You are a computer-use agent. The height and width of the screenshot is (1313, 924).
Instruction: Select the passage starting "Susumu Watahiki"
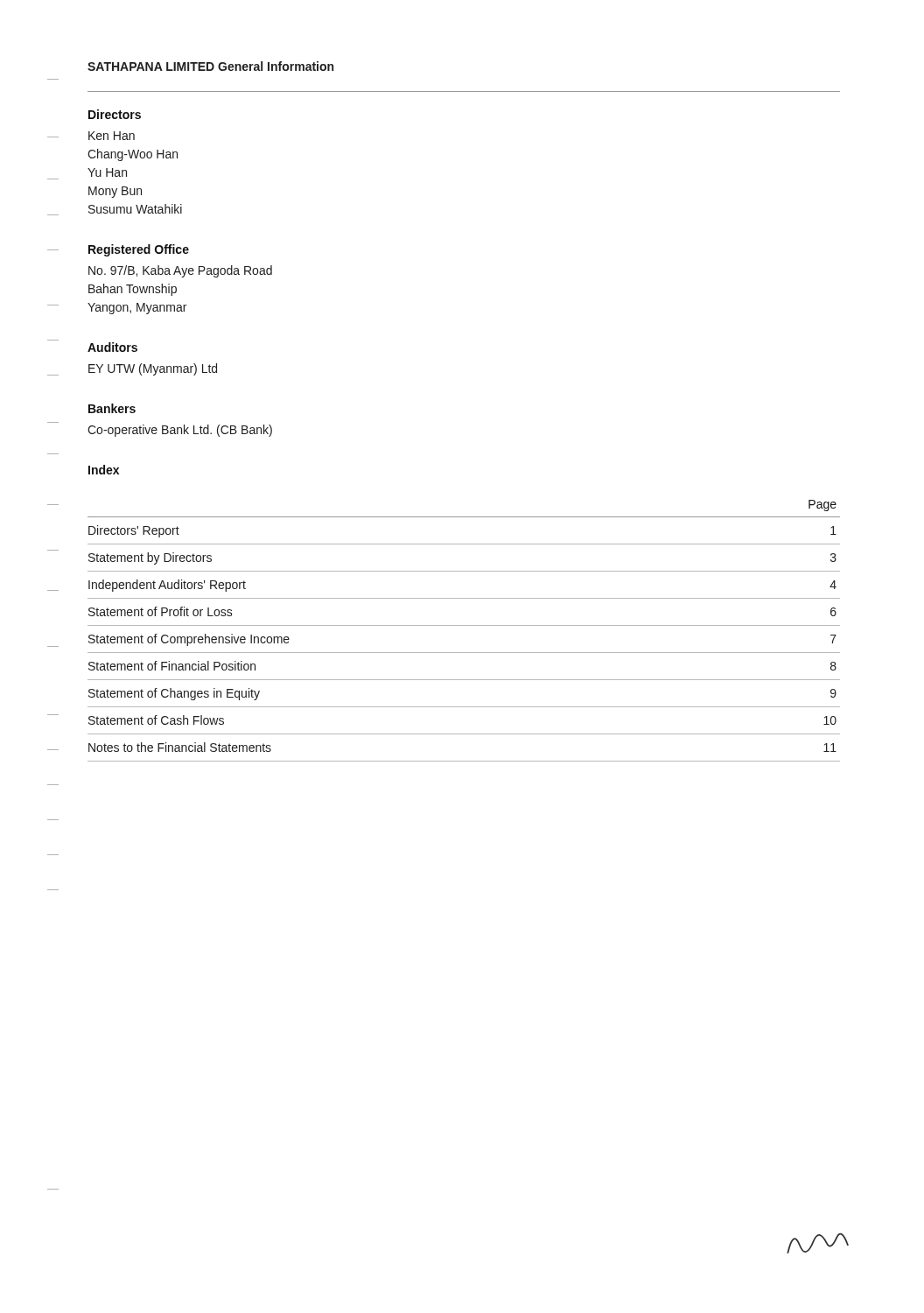(135, 209)
